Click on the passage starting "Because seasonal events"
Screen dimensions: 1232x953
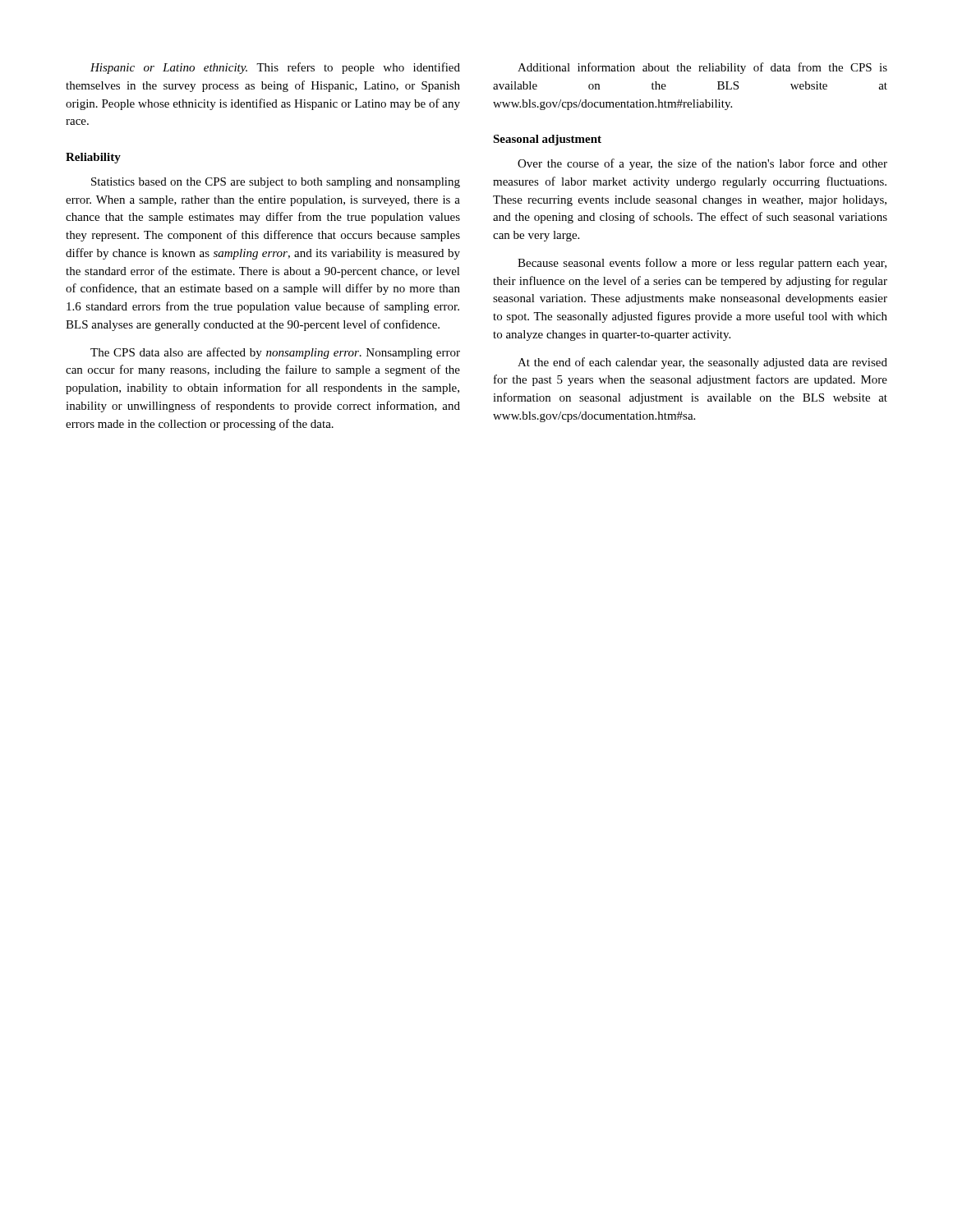point(690,299)
